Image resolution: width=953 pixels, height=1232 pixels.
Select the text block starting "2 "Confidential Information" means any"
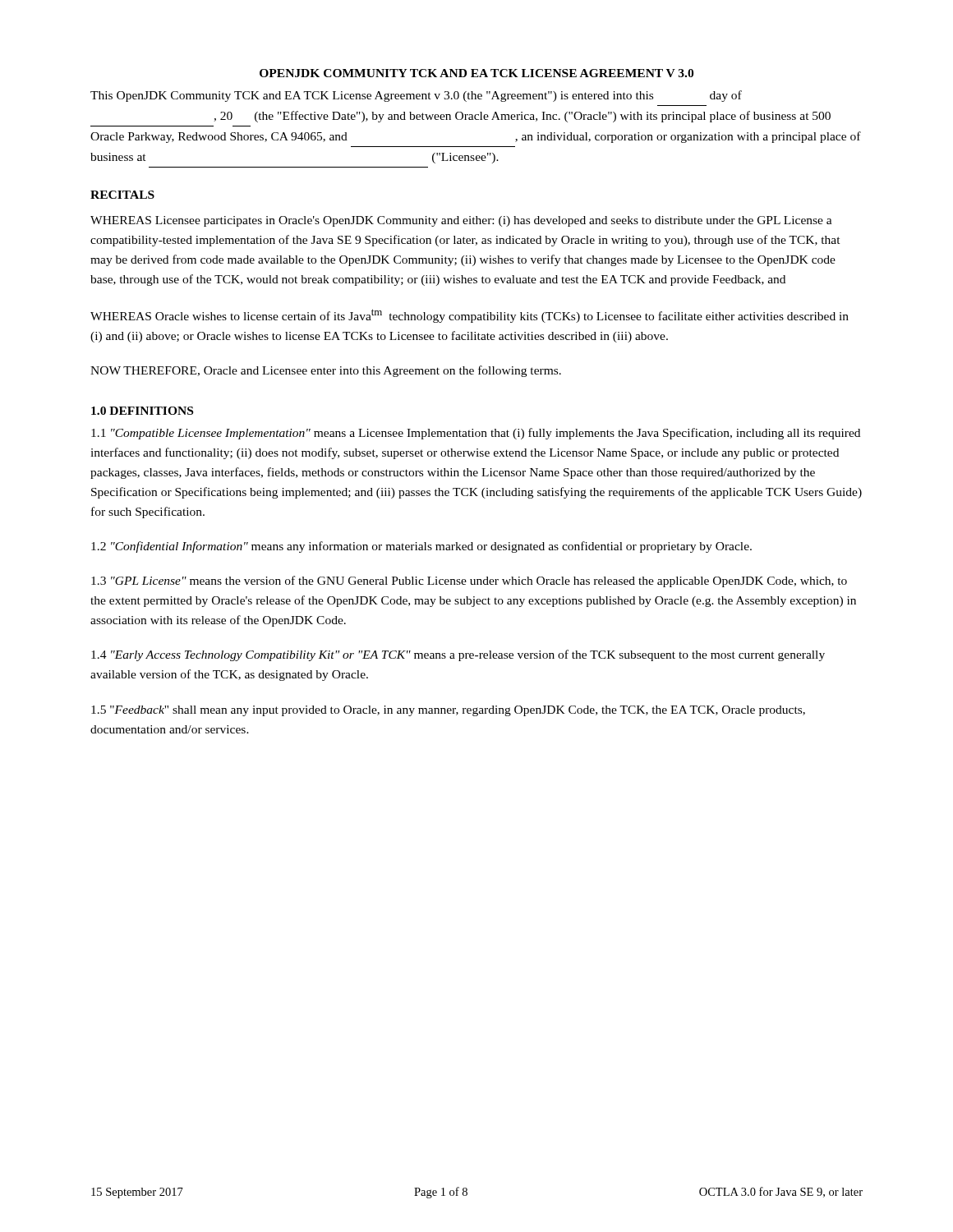421,546
